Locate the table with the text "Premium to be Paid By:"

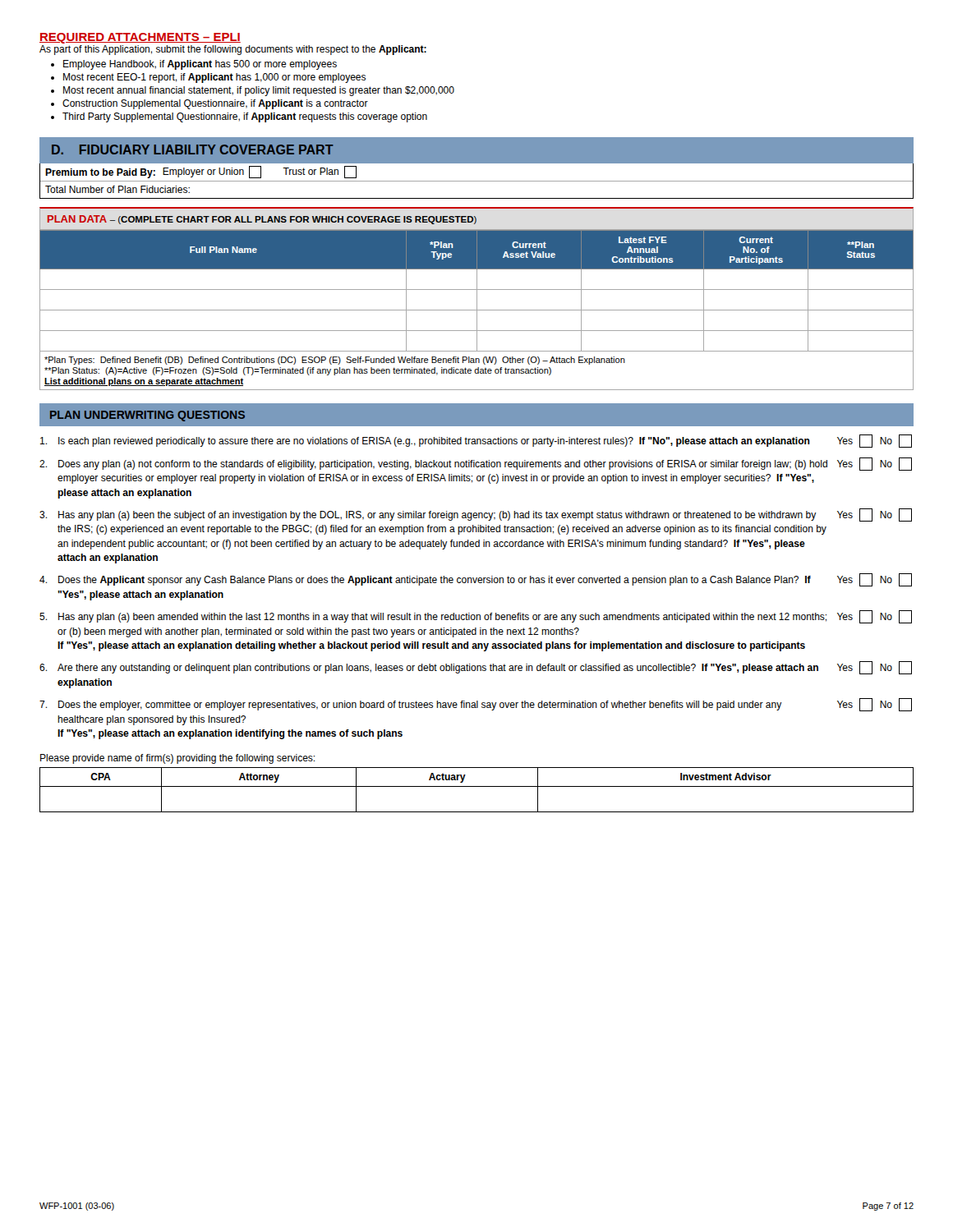click(x=476, y=181)
